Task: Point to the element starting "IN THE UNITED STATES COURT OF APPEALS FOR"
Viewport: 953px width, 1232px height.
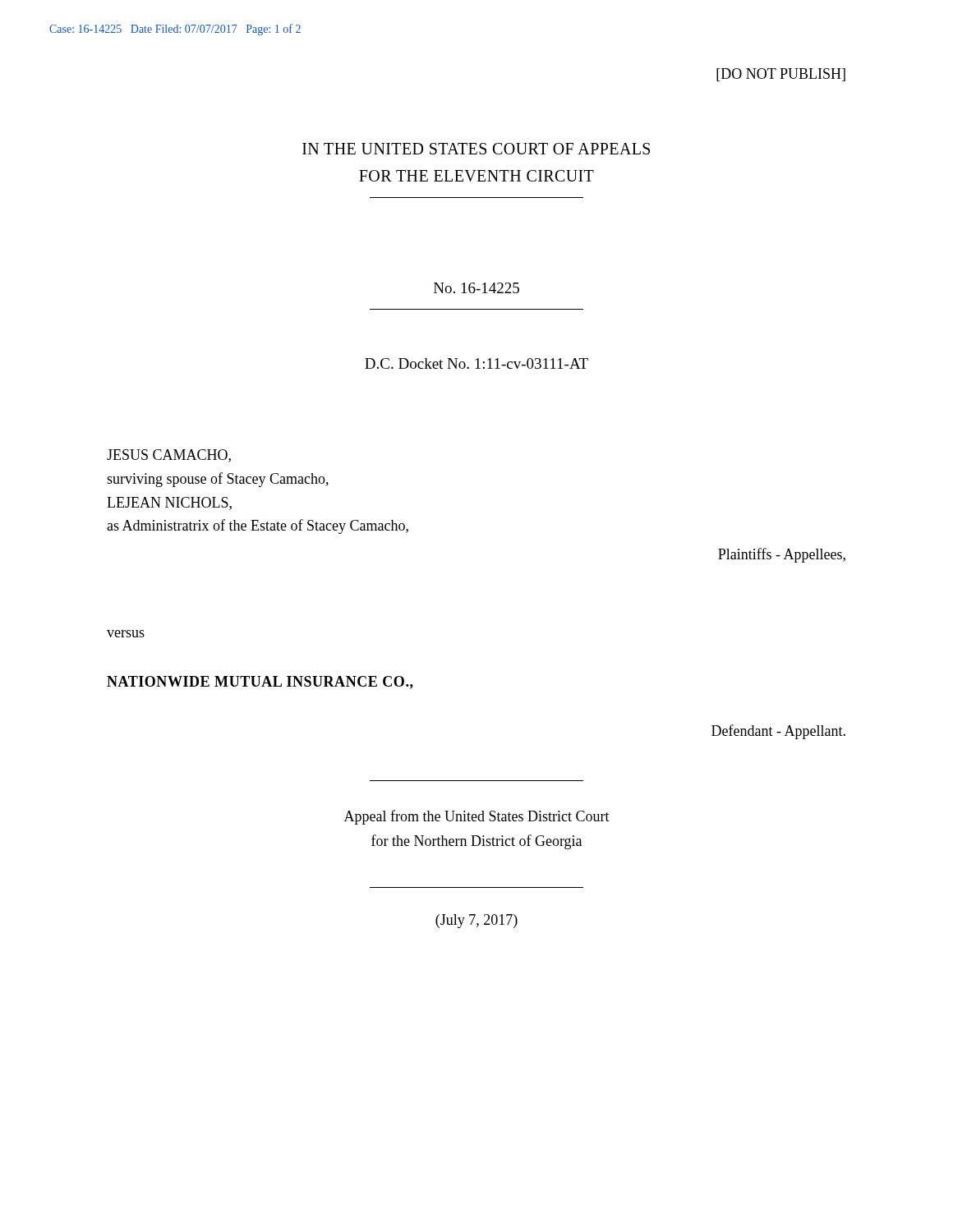Action: (476, 169)
